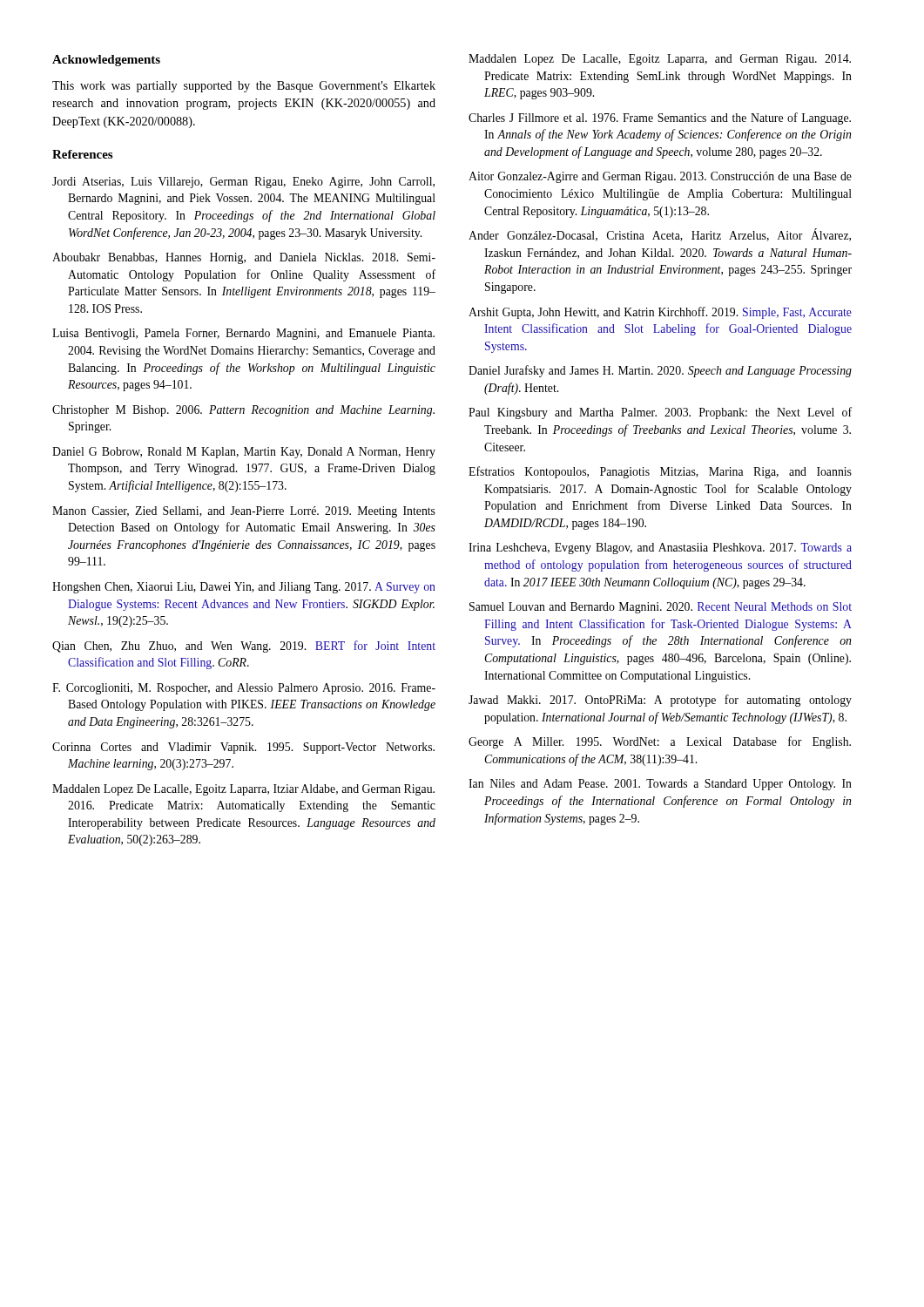Locate the block of text that opens with "F. Corcoglioniti, M. Rospocher, and Alessio"
The height and width of the screenshot is (1307, 924).
tap(244, 705)
